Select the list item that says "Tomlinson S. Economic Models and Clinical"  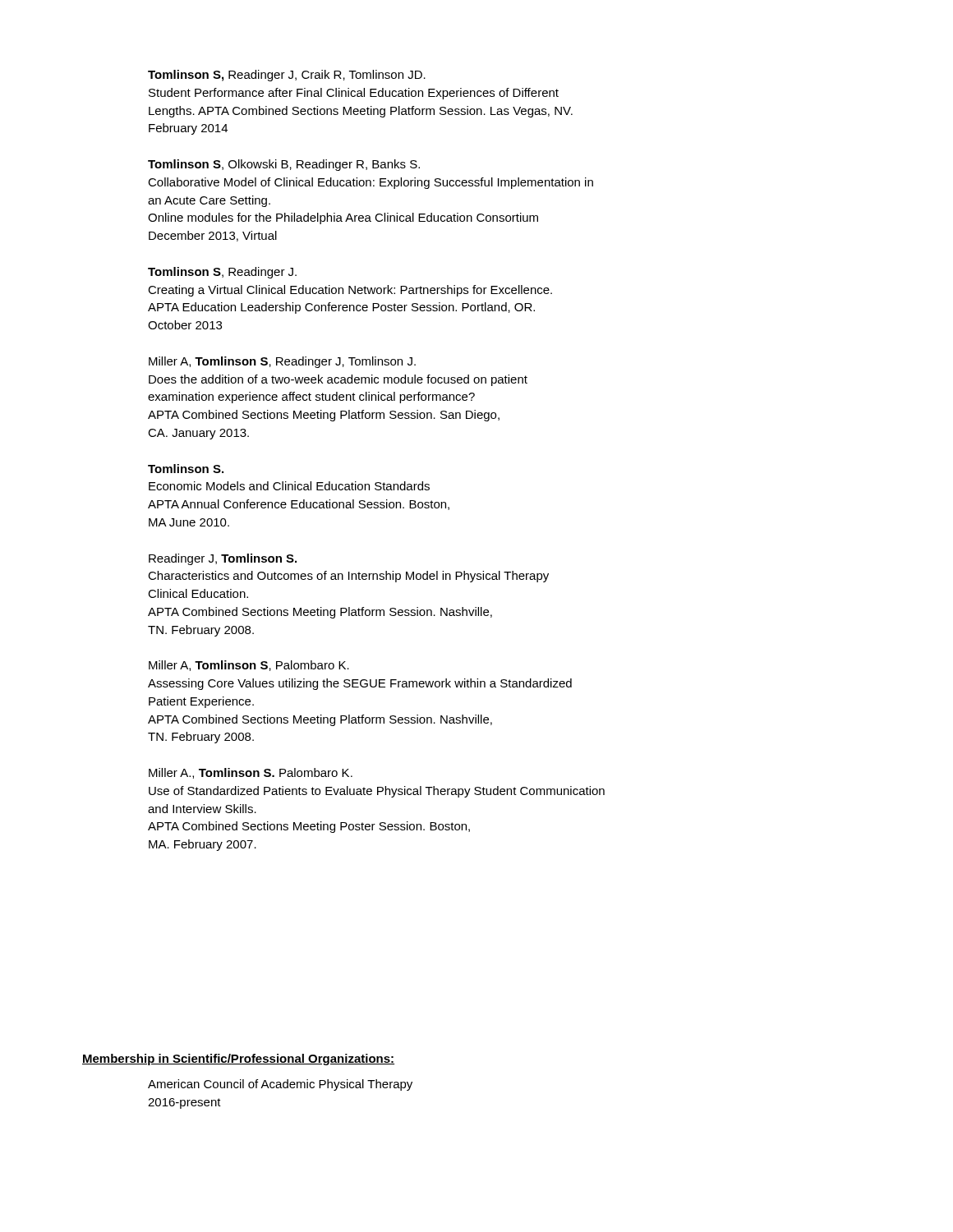click(x=299, y=495)
